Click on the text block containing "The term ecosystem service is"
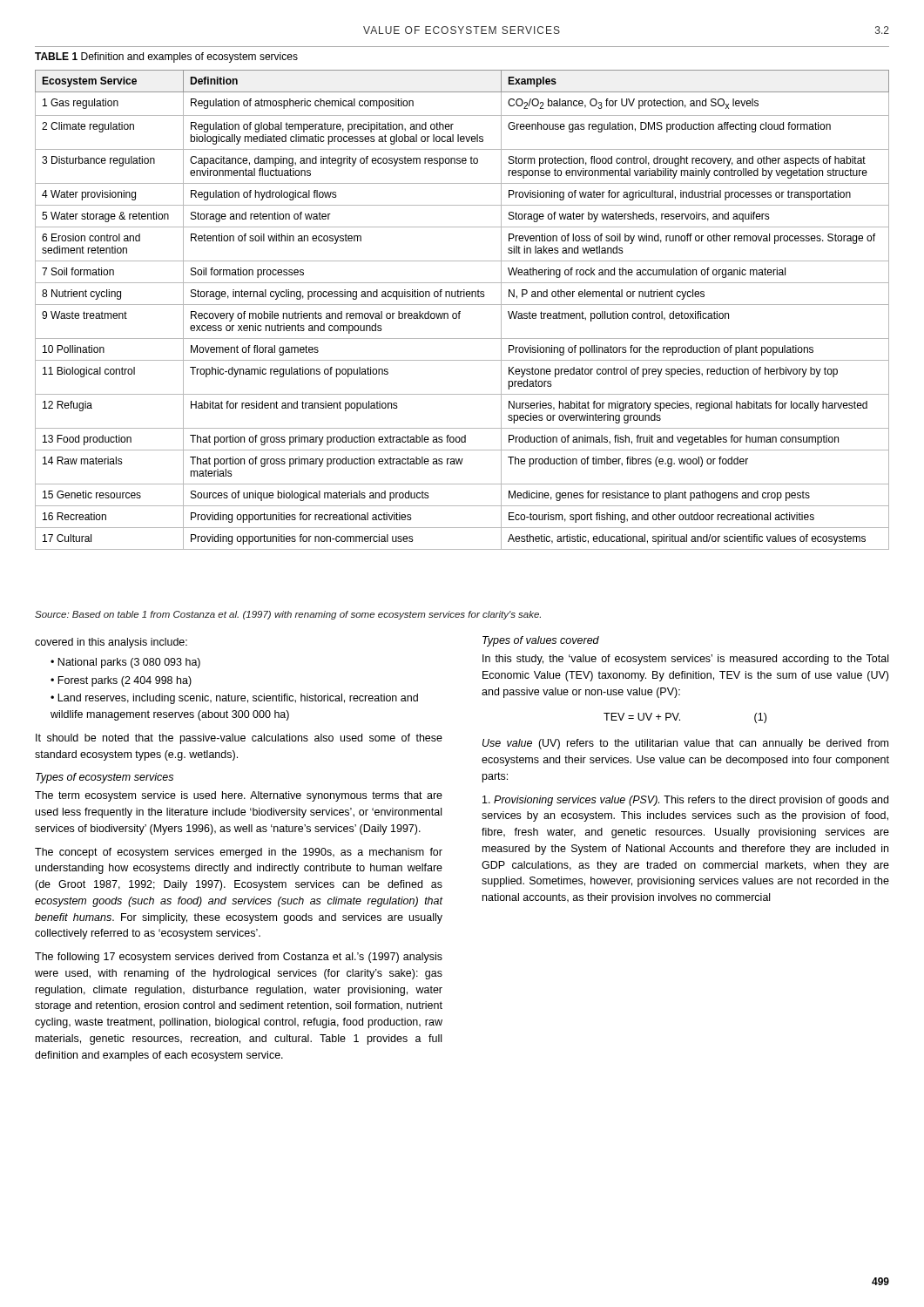Image resolution: width=924 pixels, height=1307 pixels. click(x=239, y=812)
